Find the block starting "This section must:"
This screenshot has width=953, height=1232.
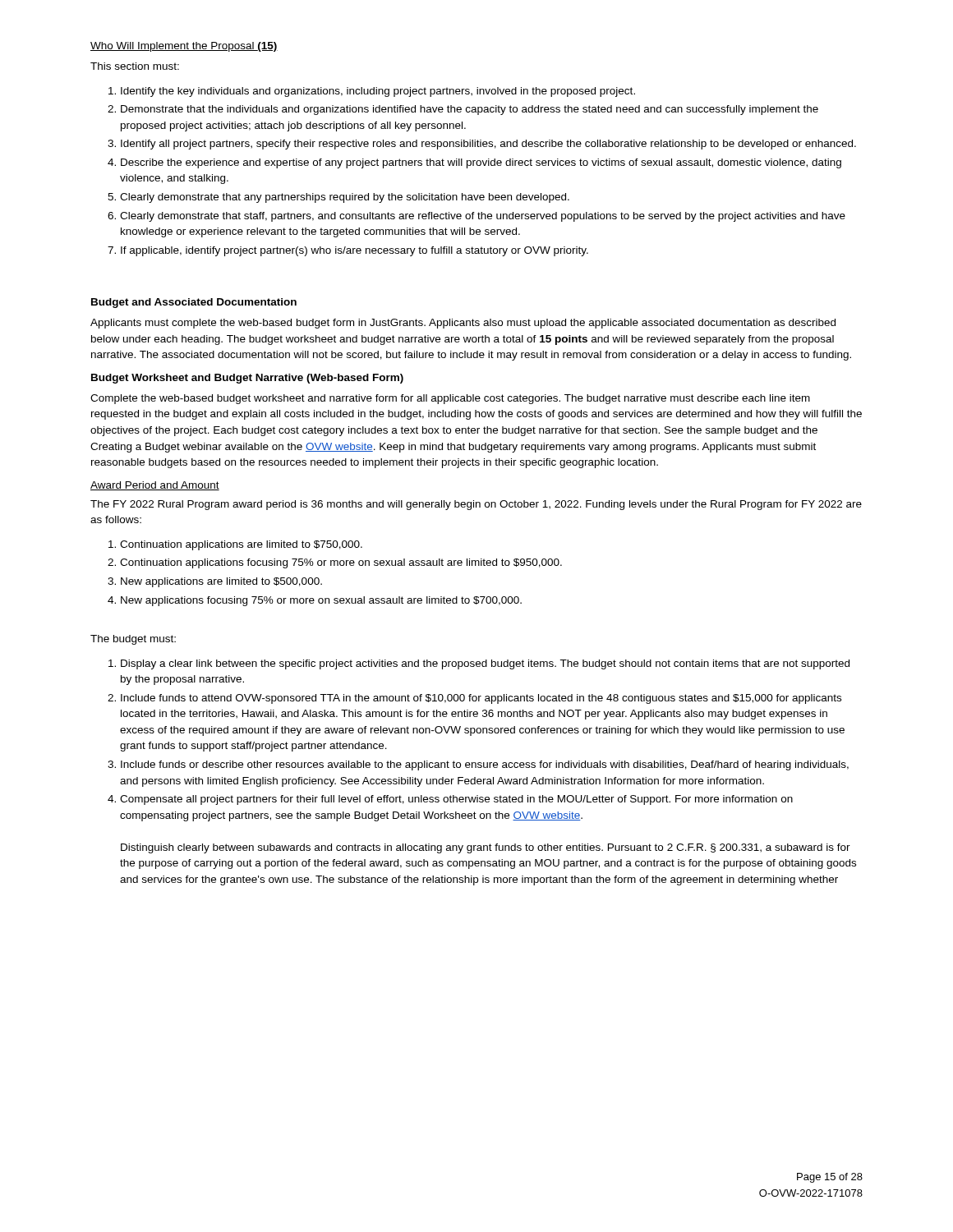click(x=135, y=66)
